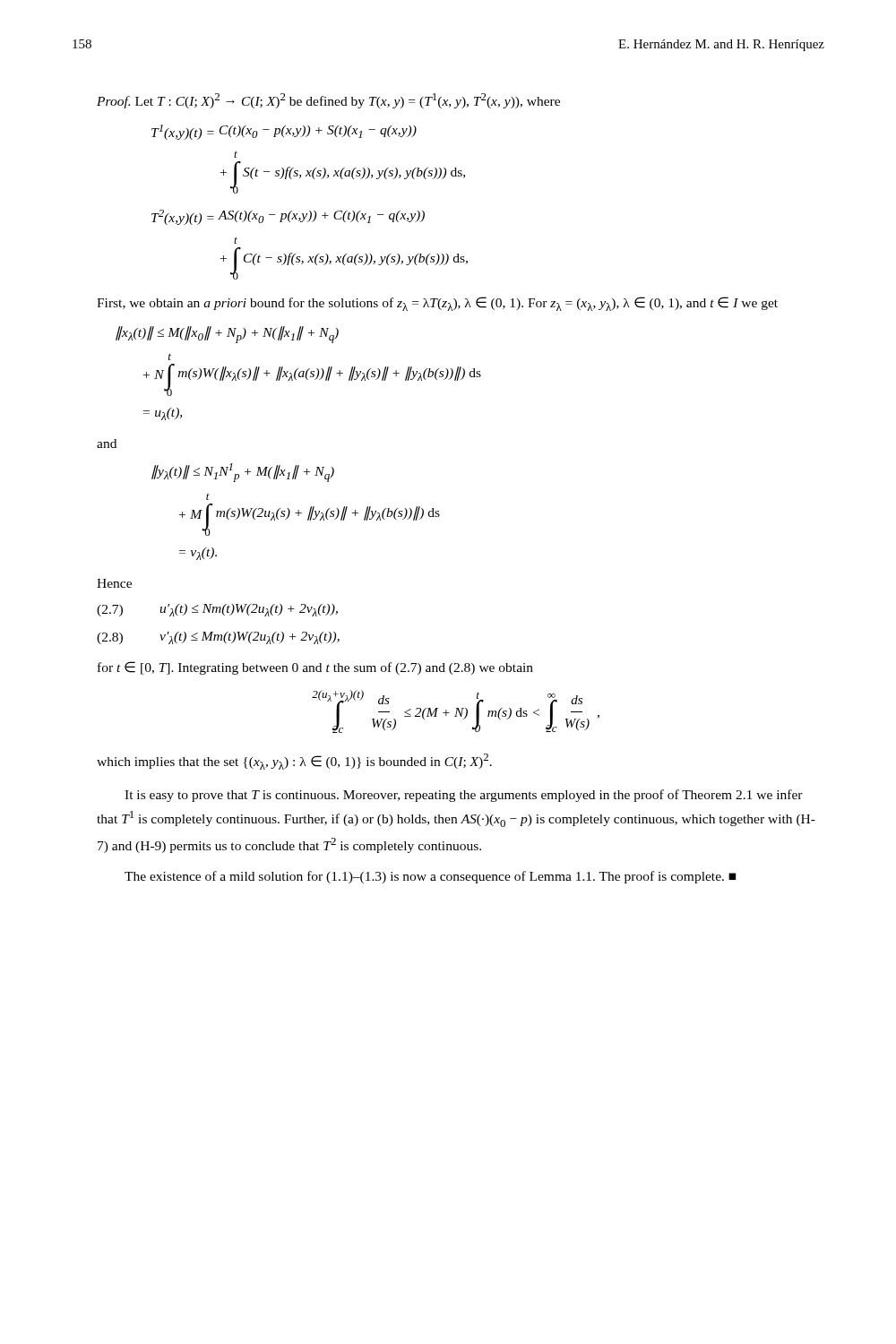896x1344 pixels.
Task: Navigate to the text starting "The existence of a mild solution for"
Action: (x=456, y=877)
